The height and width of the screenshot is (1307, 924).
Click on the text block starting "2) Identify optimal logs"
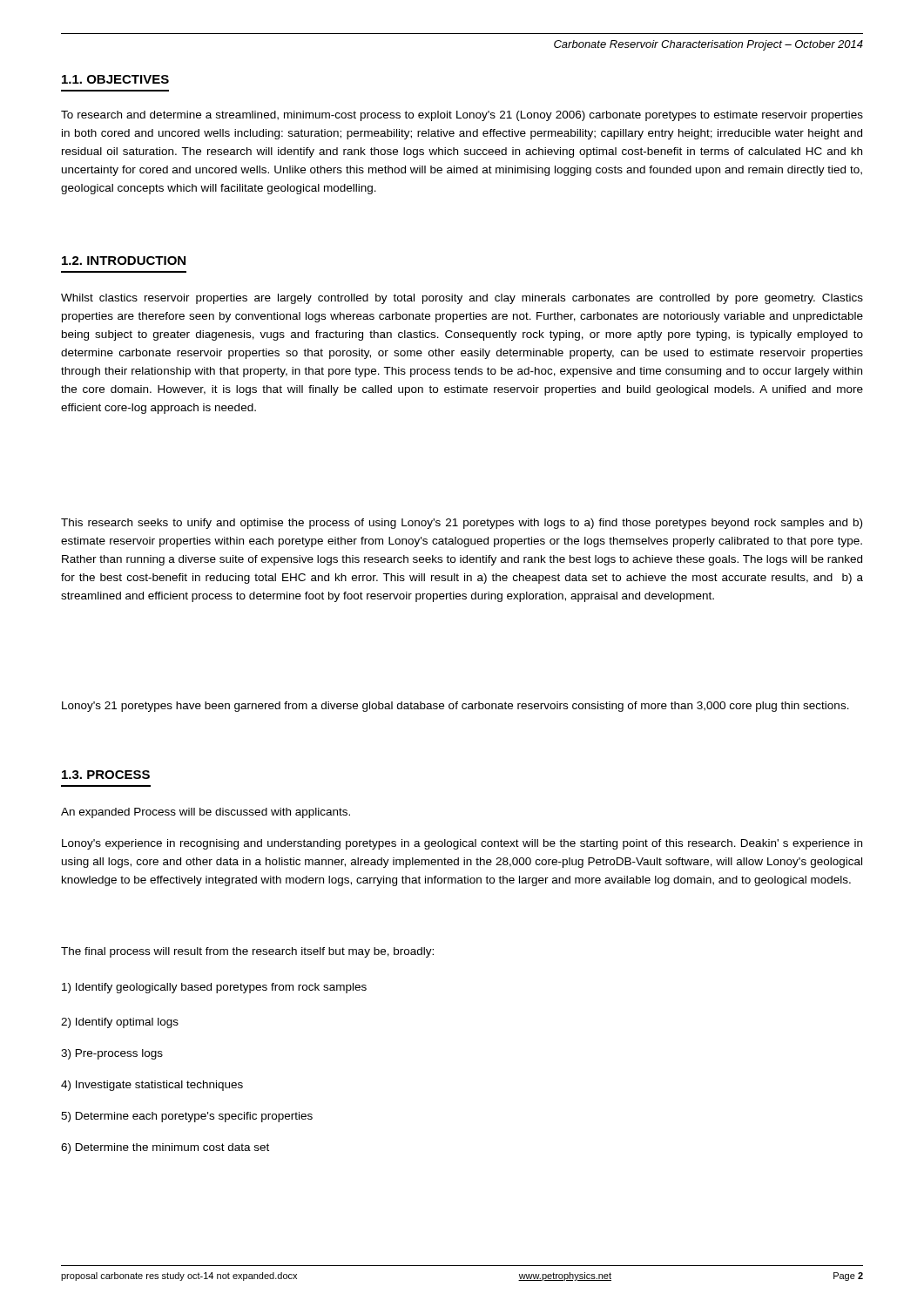(x=120, y=1022)
